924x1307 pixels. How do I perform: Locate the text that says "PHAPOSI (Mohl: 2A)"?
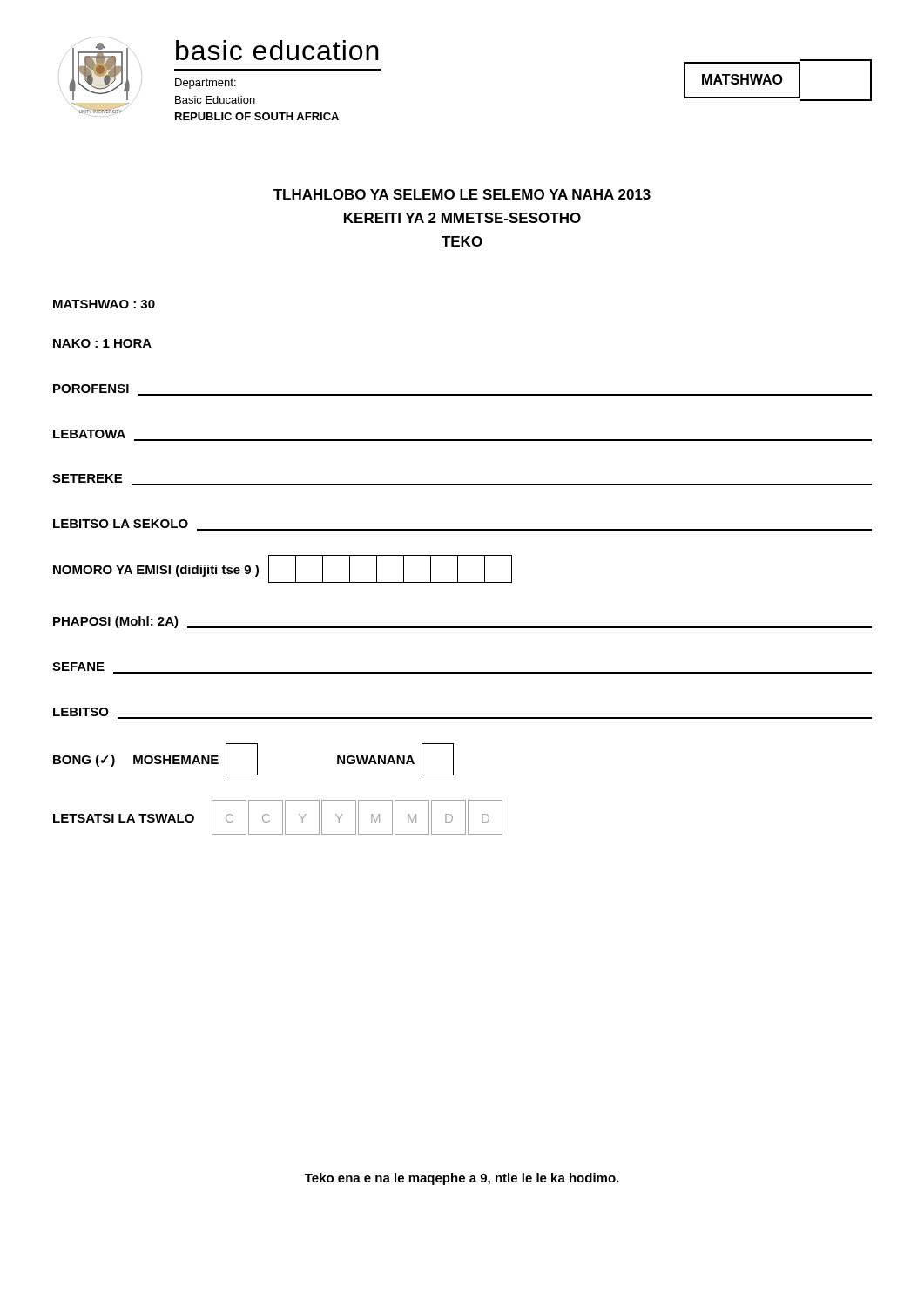coord(462,618)
